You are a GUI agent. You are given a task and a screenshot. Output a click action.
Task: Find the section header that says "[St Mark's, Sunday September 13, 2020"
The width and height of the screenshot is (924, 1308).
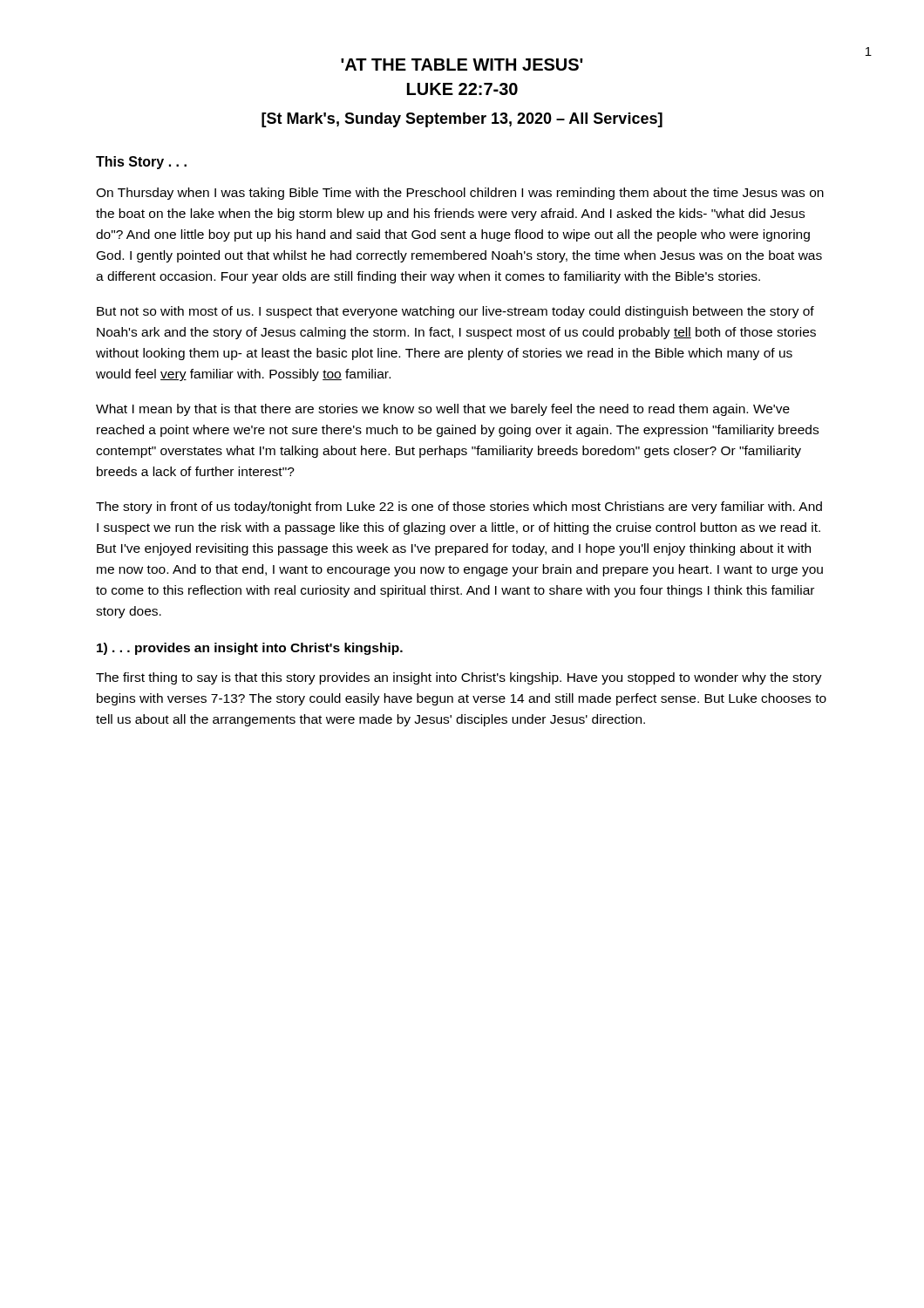462,119
